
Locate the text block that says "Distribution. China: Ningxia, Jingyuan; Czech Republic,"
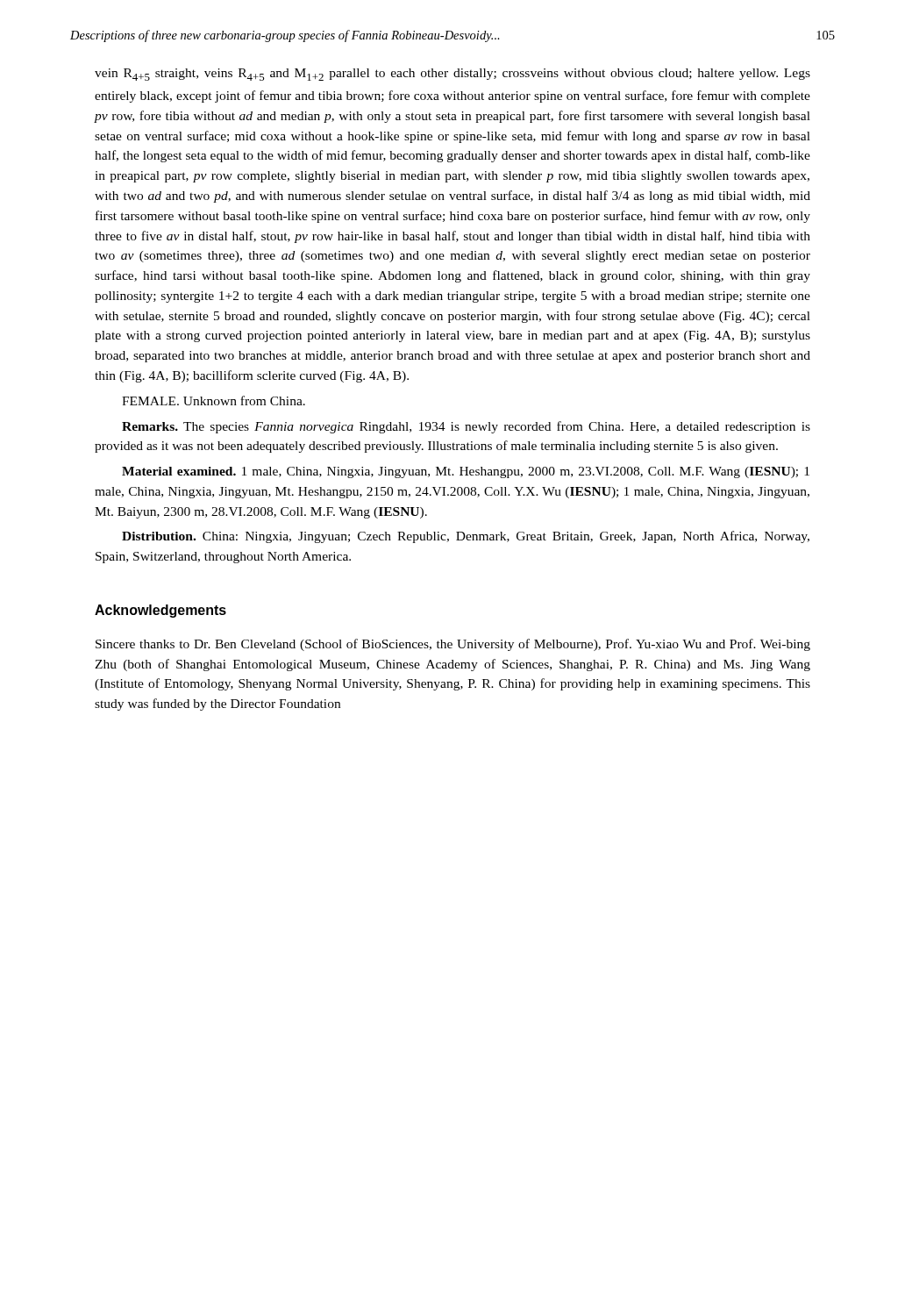pyautogui.click(x=452, y=547)
